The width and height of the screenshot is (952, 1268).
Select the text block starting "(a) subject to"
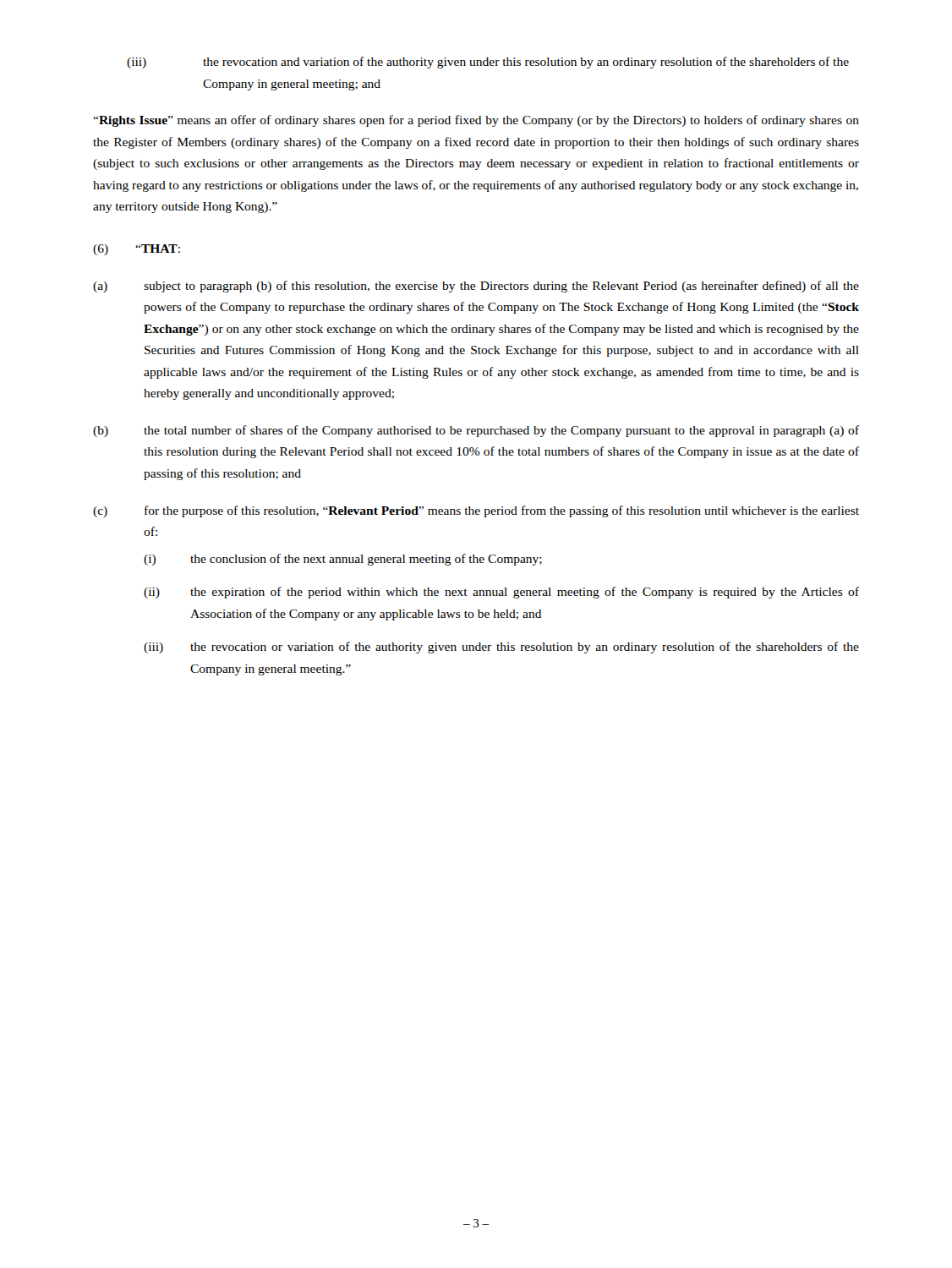coord(476,339)
